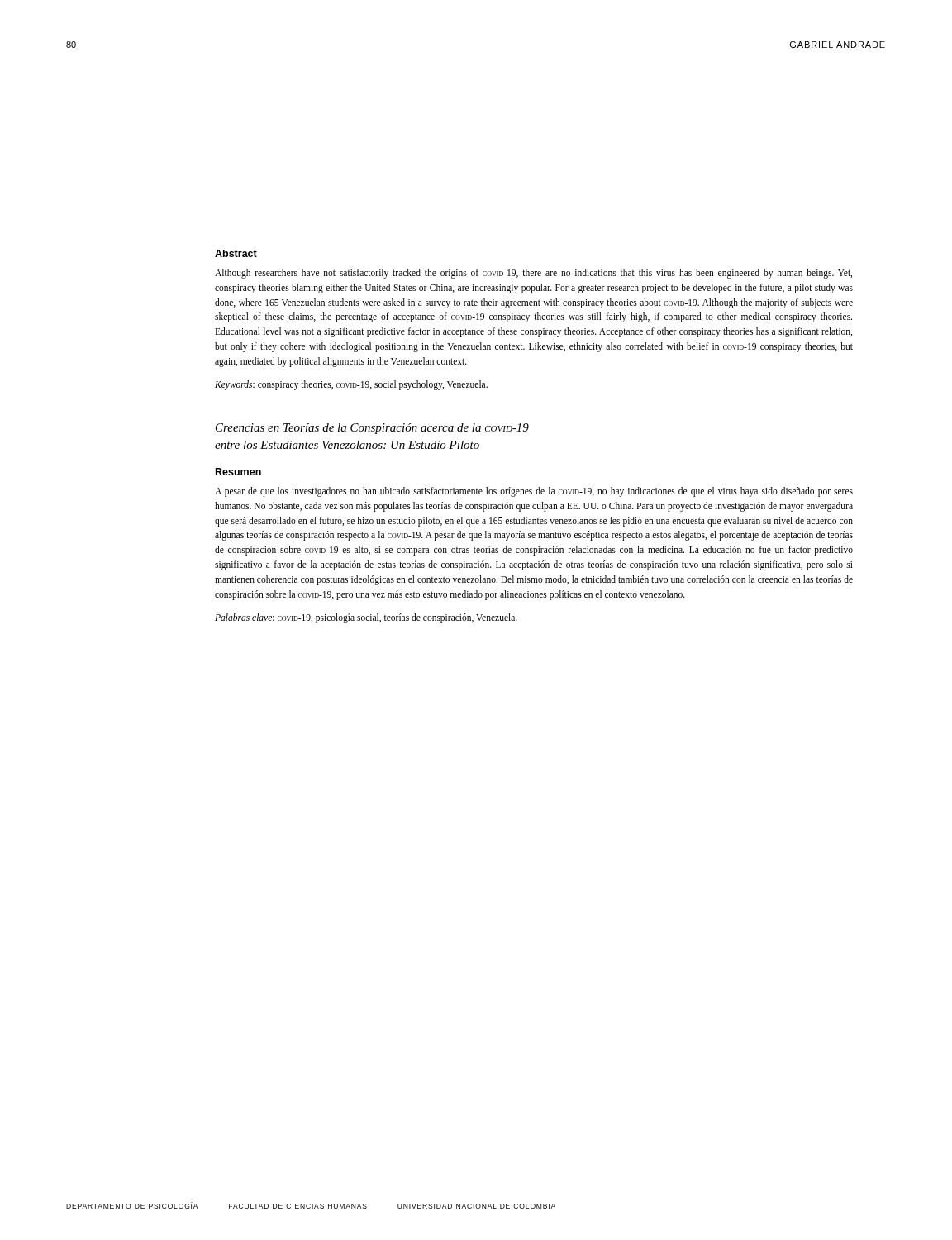The height and width of the screenshot is (1240, 952).
Task: Click on the text block that says "Keywords: conspiracy theories, covid-19, social psychology,"
Action: 351,384
